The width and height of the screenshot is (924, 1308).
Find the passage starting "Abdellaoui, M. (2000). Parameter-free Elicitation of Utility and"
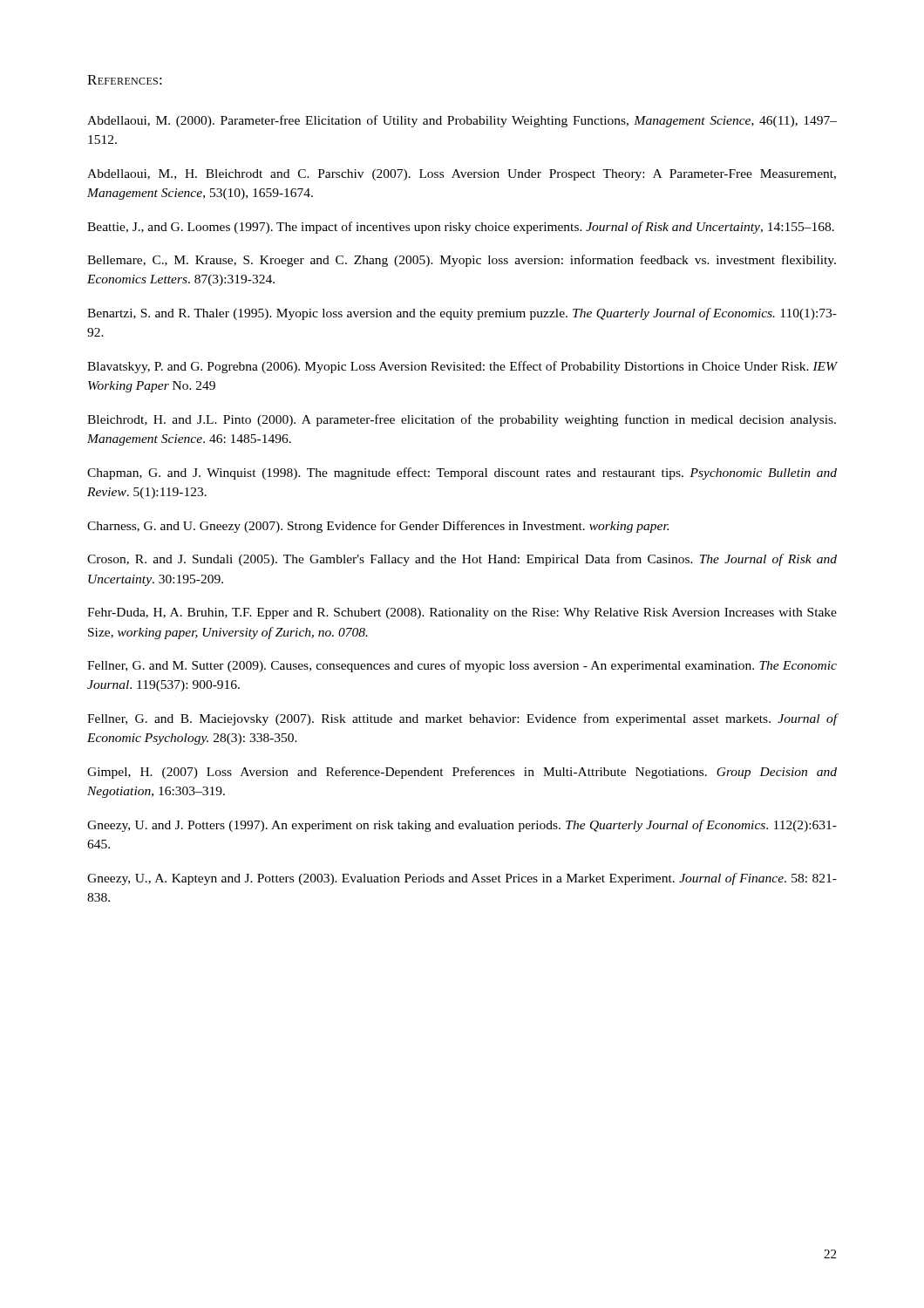tap(462, 129)
